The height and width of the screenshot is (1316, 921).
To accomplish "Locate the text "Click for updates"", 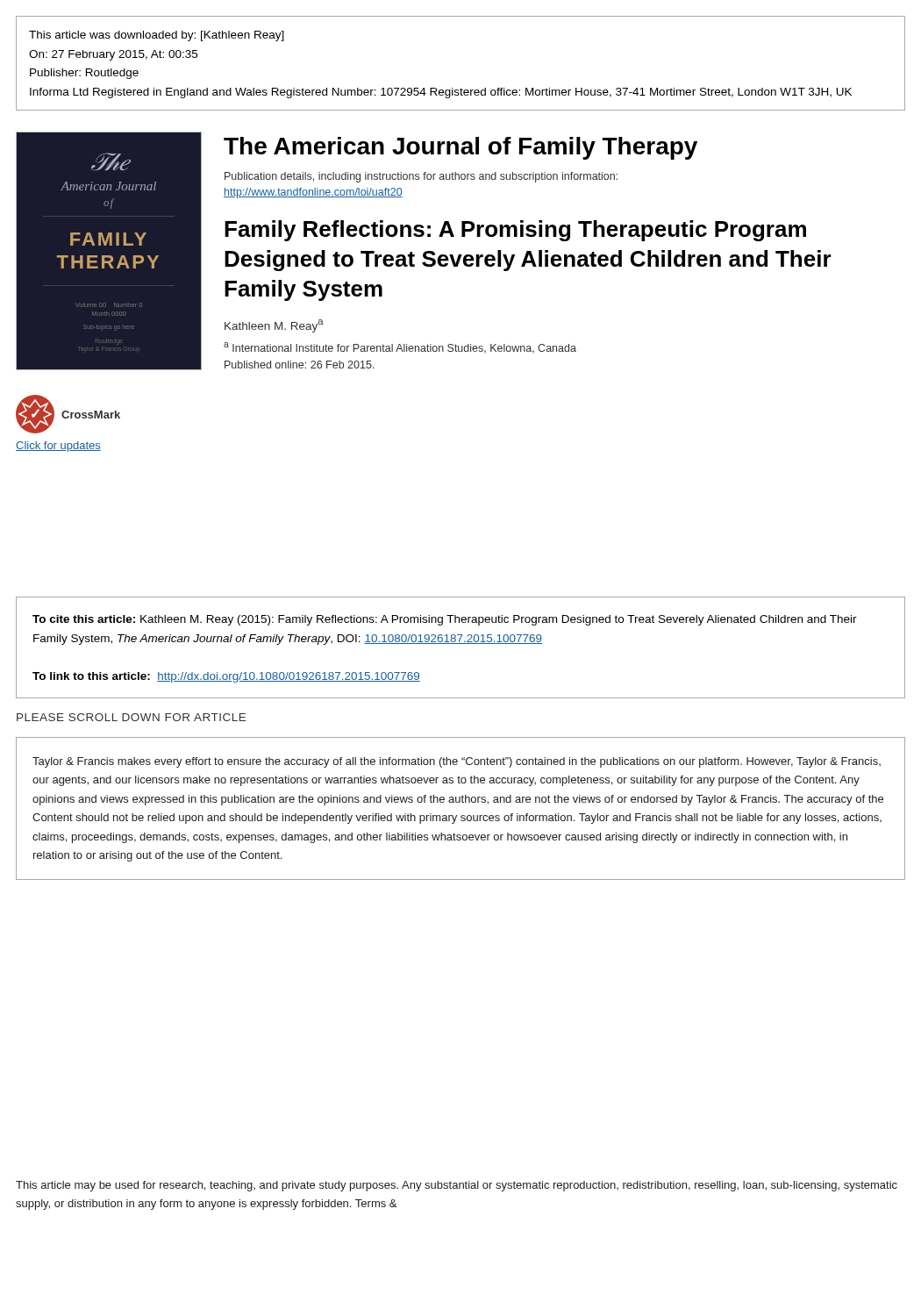I will (x=58, y=445).
